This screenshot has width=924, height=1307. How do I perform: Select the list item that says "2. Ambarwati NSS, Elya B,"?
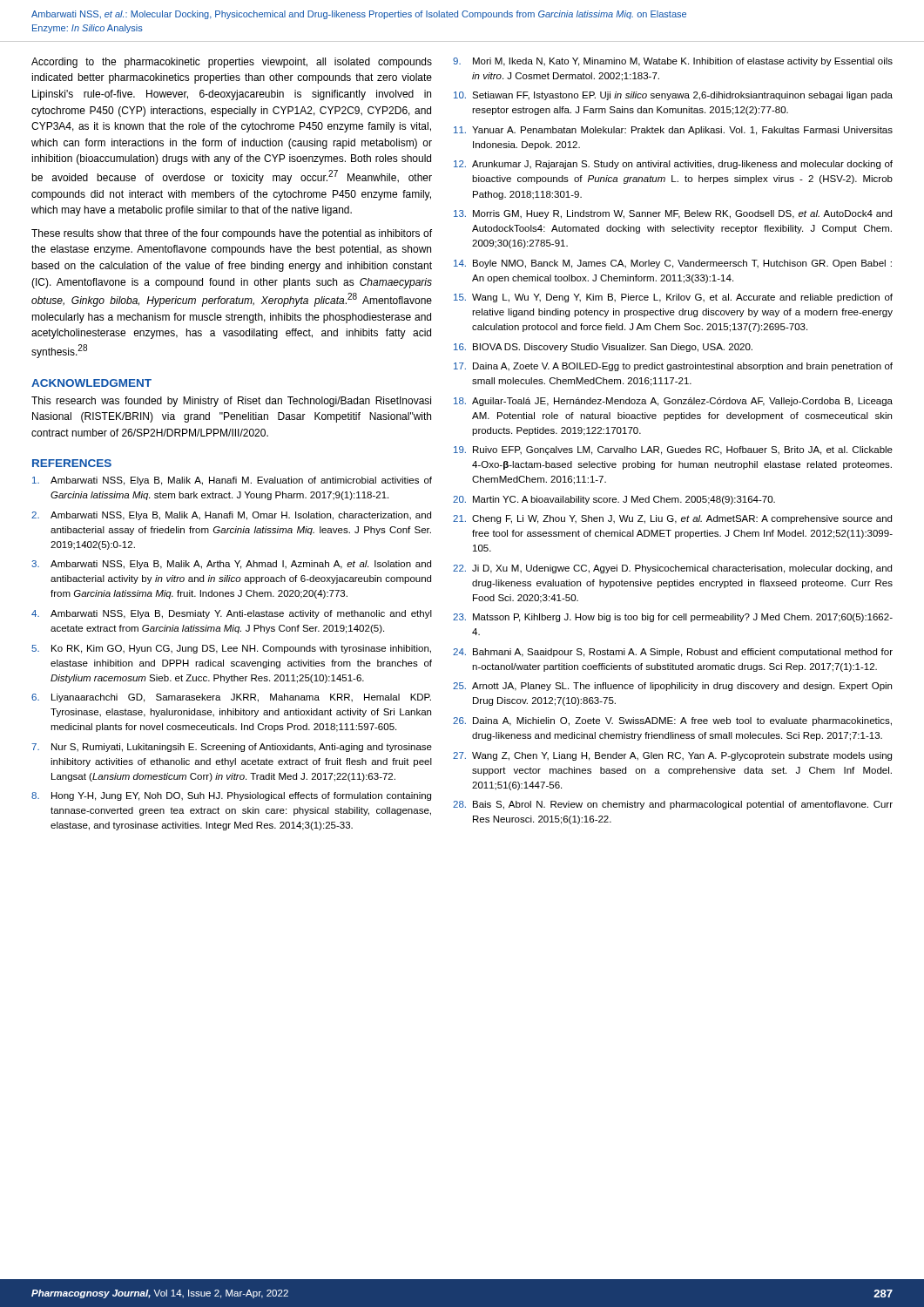click(x=232, y=530)
